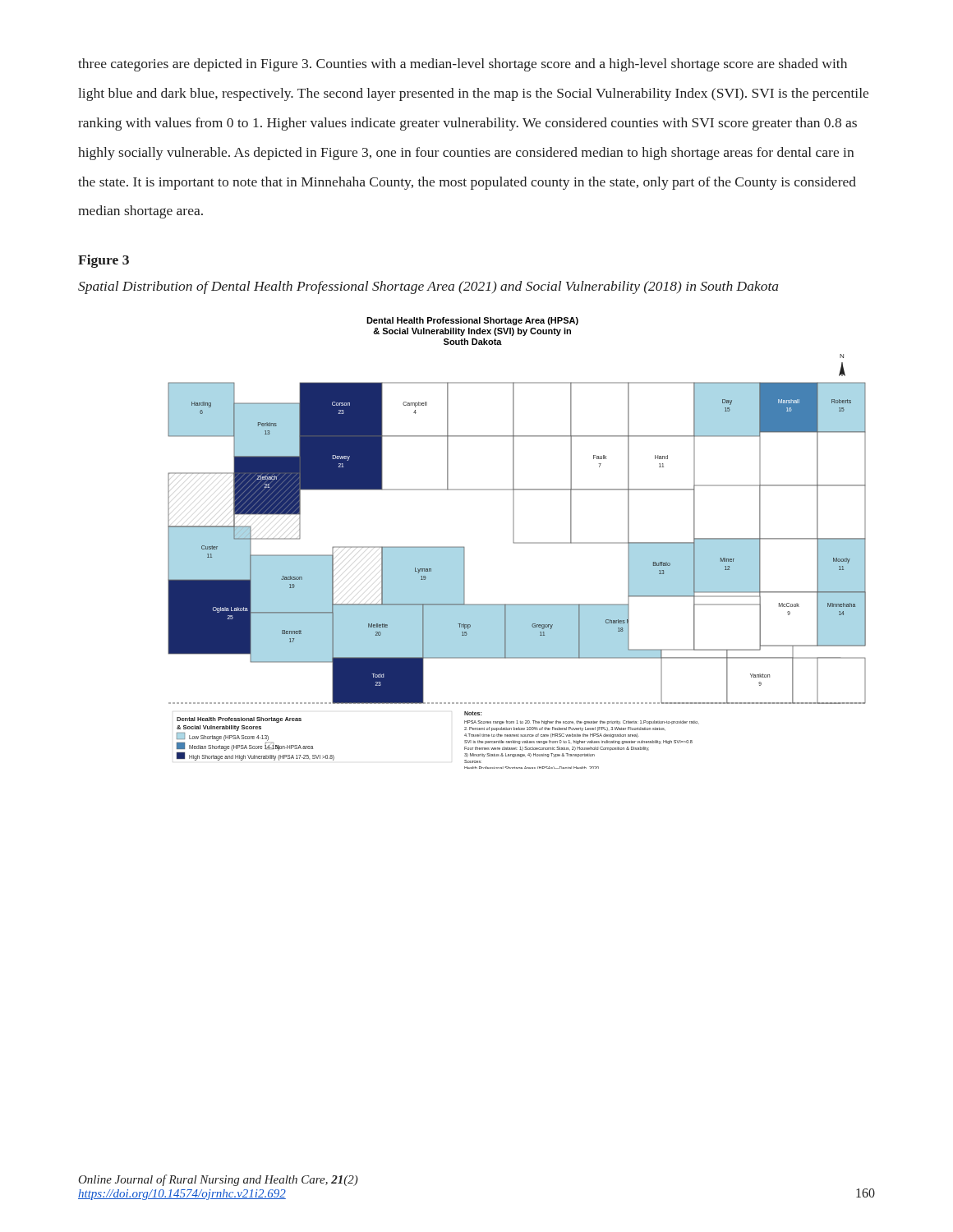Image resolution: width=953 pixels, height=1232 pixels.
Task: Find the text block that reads "three categories are depicted in Figure 3. Counties"
Action: point(476,138)
